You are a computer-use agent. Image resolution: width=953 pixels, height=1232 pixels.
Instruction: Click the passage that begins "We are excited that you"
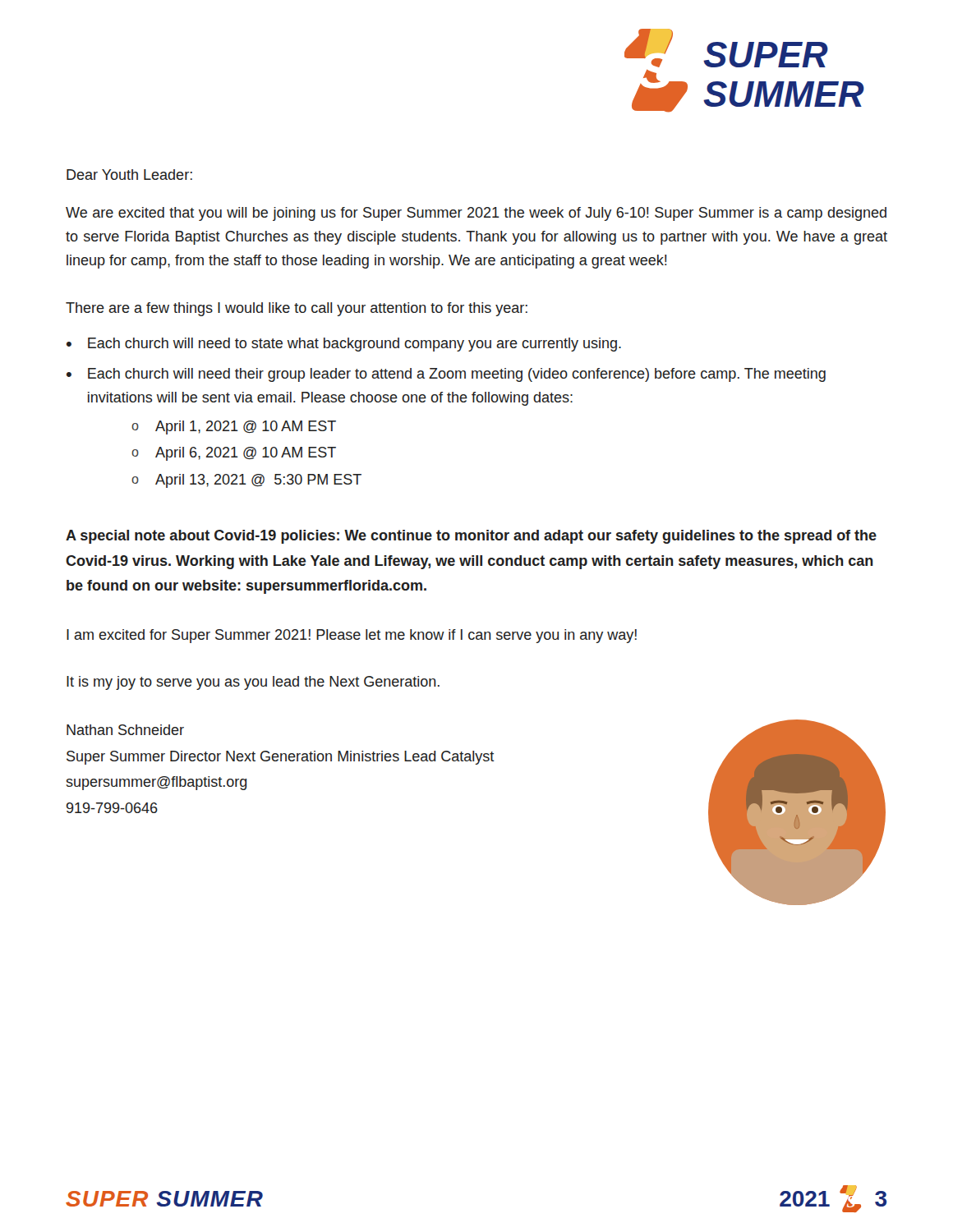click(x=476, y=236)
